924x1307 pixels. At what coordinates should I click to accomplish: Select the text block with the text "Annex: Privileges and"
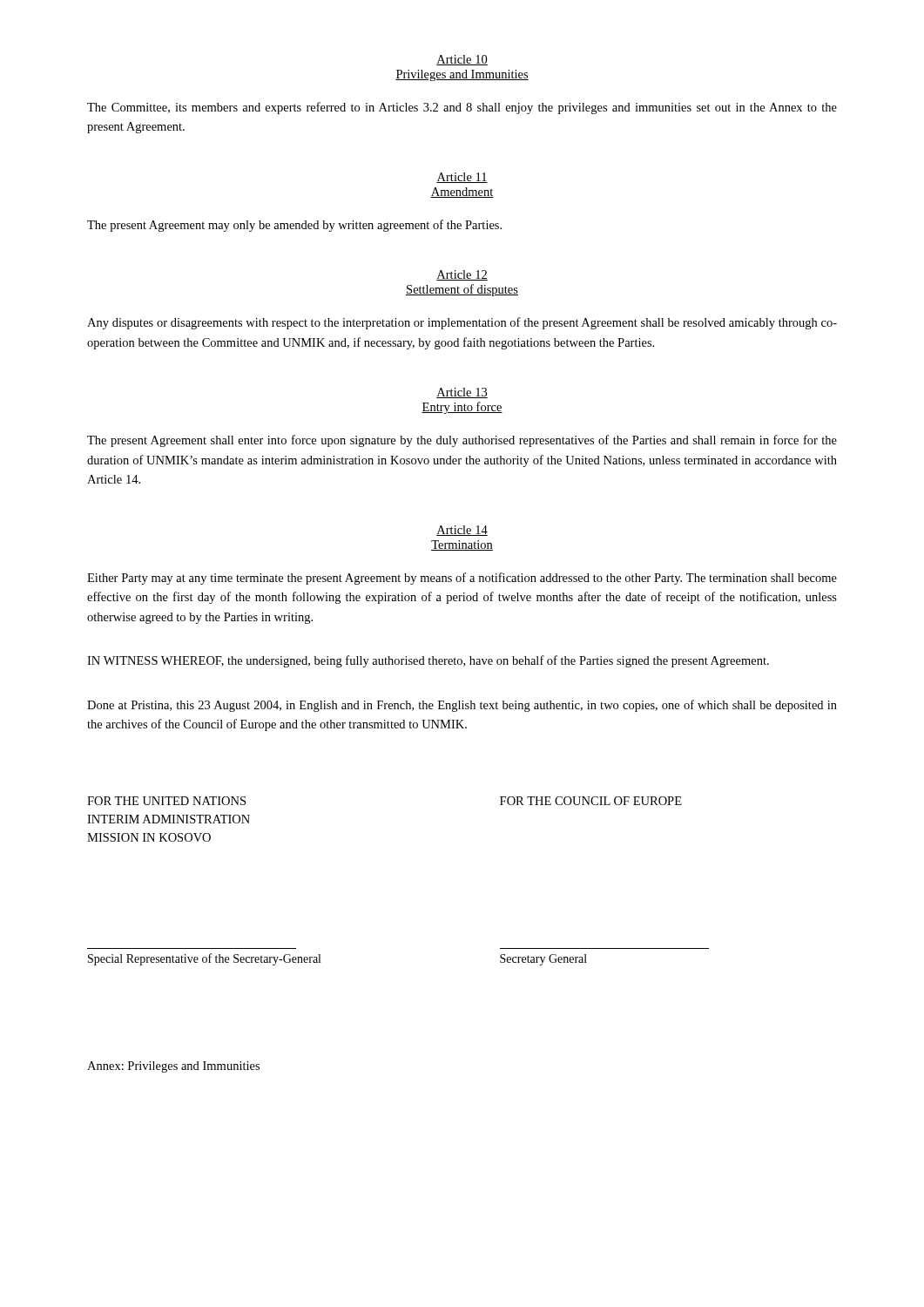174,1065
